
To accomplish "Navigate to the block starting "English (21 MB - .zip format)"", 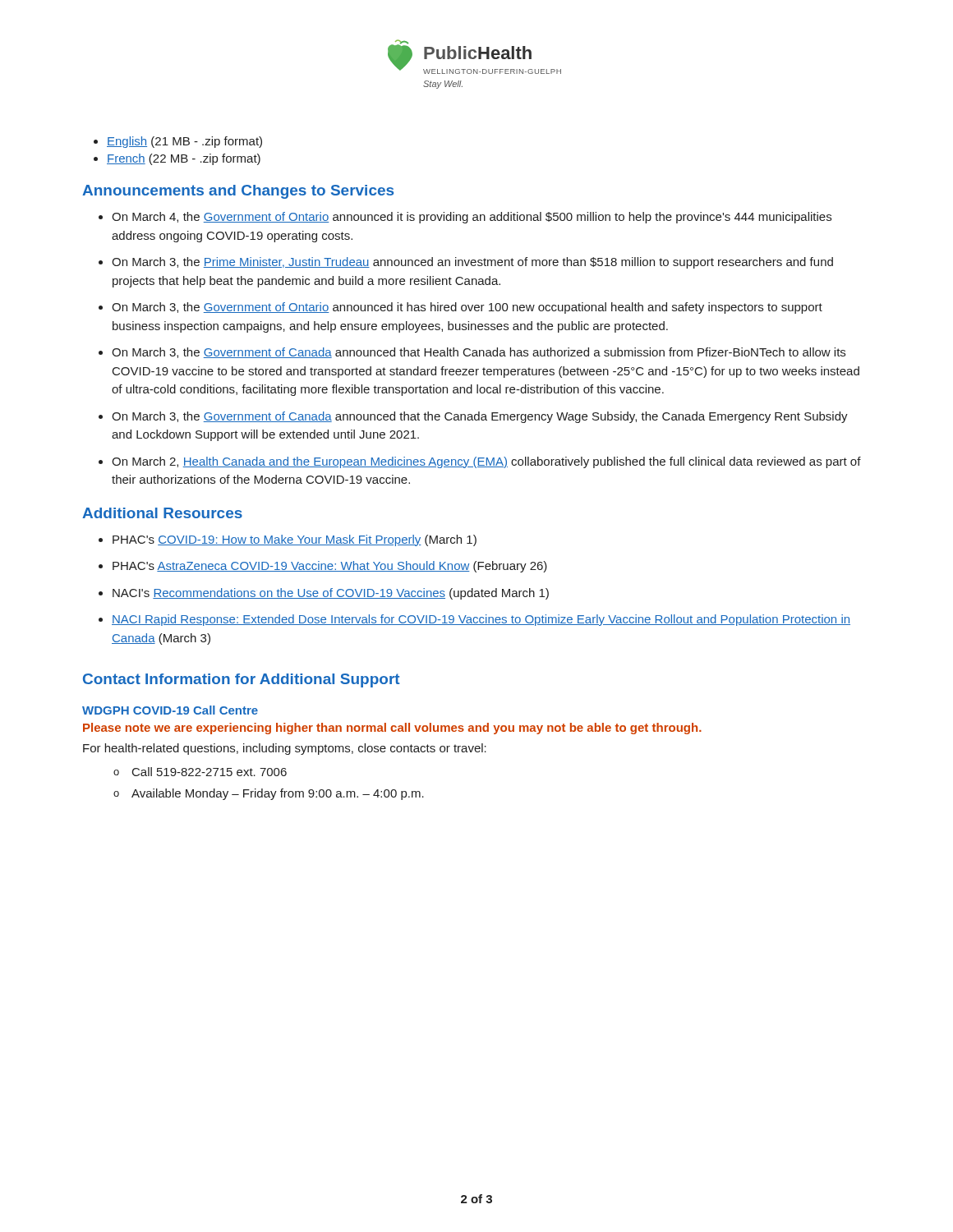I will coord(178,142).
